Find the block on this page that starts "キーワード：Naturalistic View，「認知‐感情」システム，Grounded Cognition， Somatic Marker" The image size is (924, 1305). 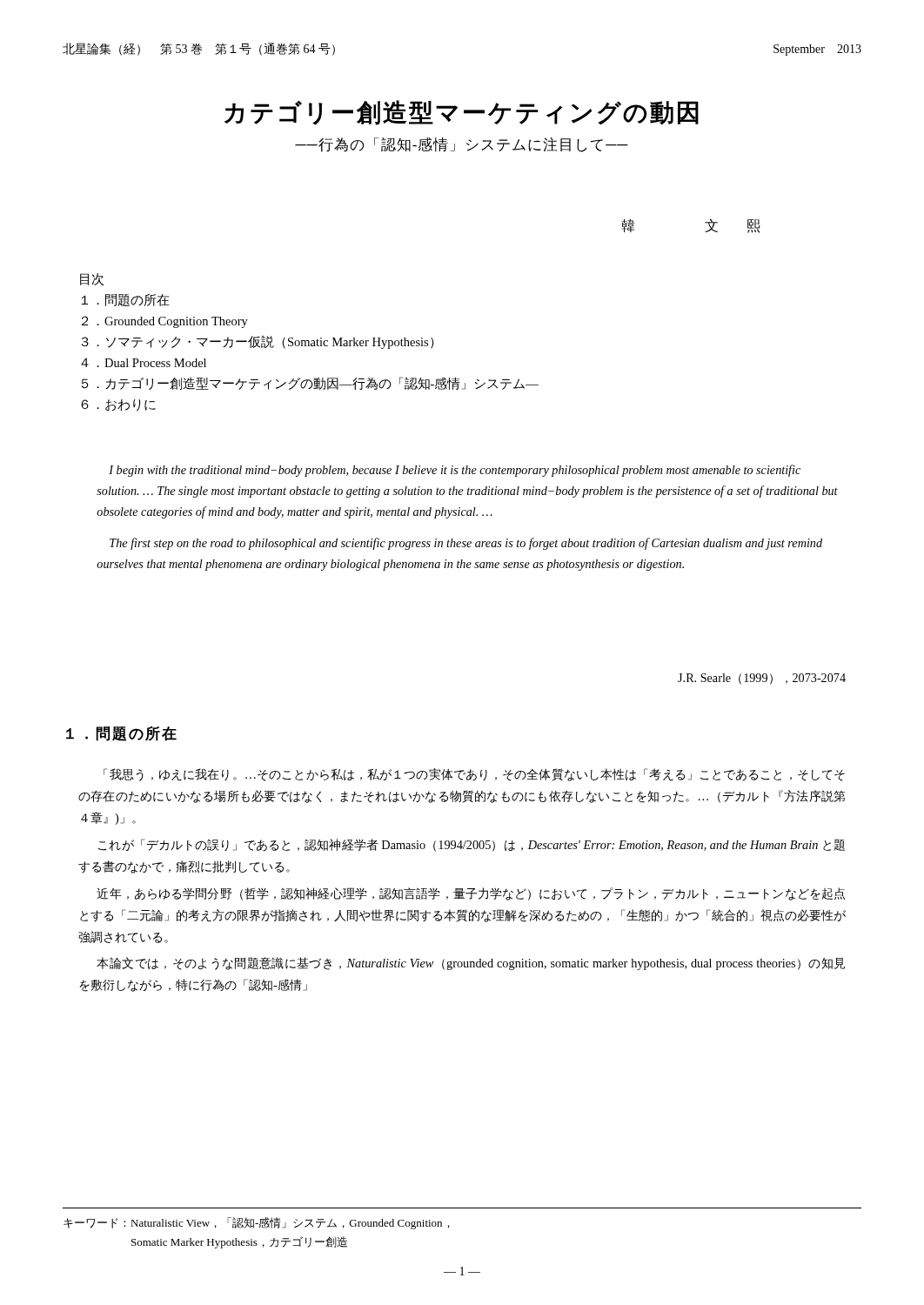click(x=258, y=1232)
